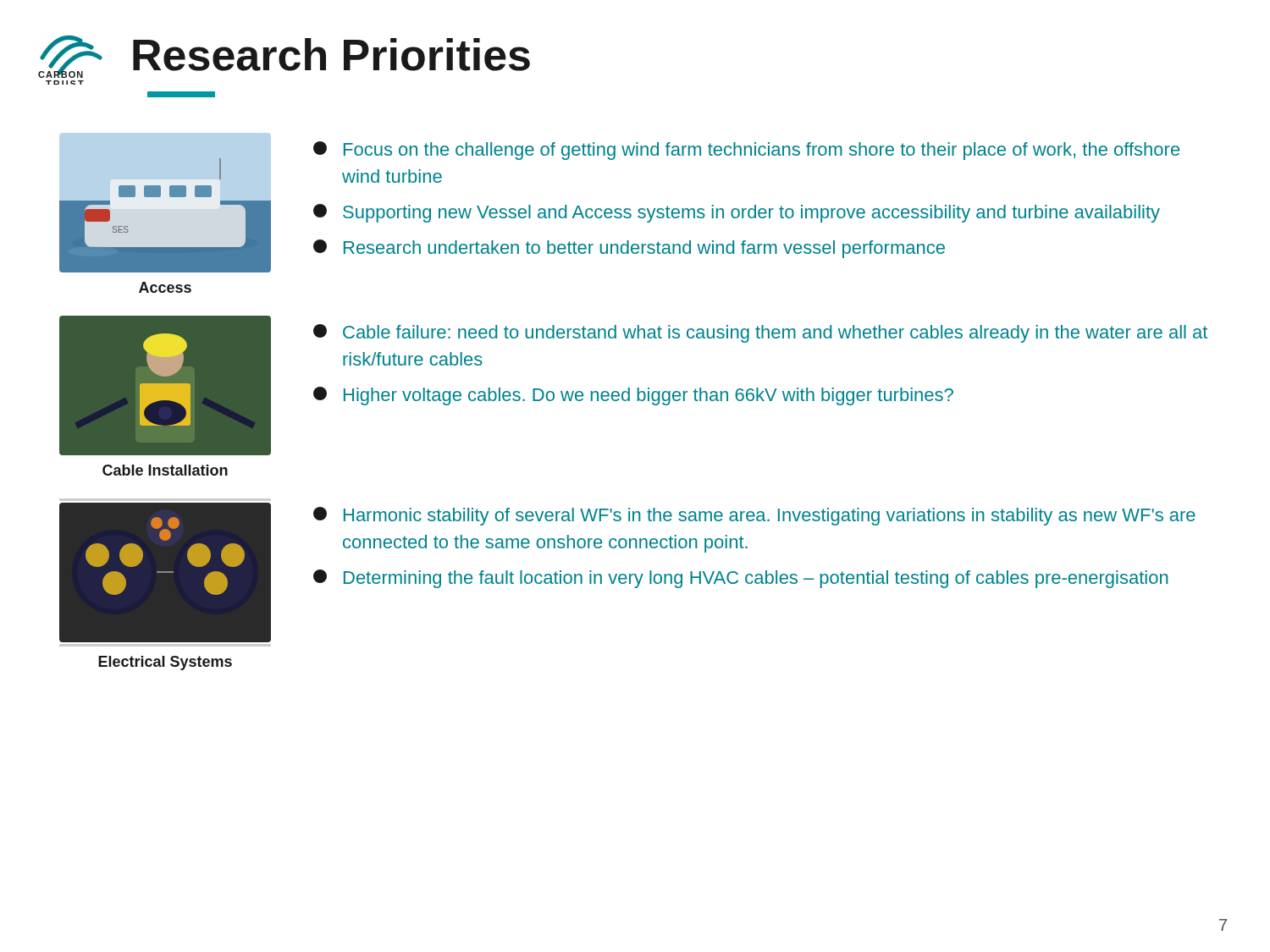Where is the passage that starts "Research undertaken to better understand wind farm"?
Viewport: 1270px width, 952px height.
[x=629, y=248]
